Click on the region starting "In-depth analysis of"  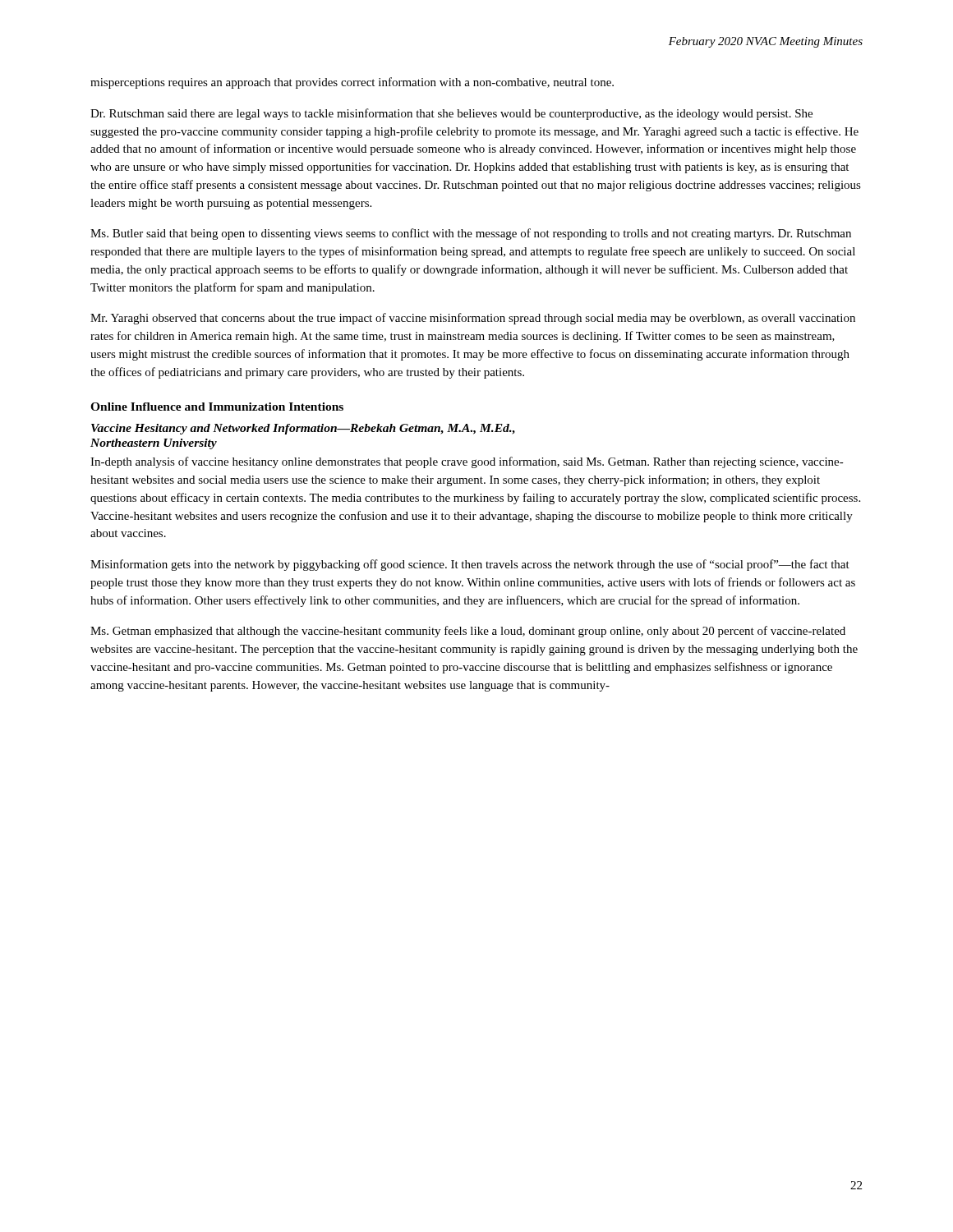pyautogui.click(x=476, y=498)
